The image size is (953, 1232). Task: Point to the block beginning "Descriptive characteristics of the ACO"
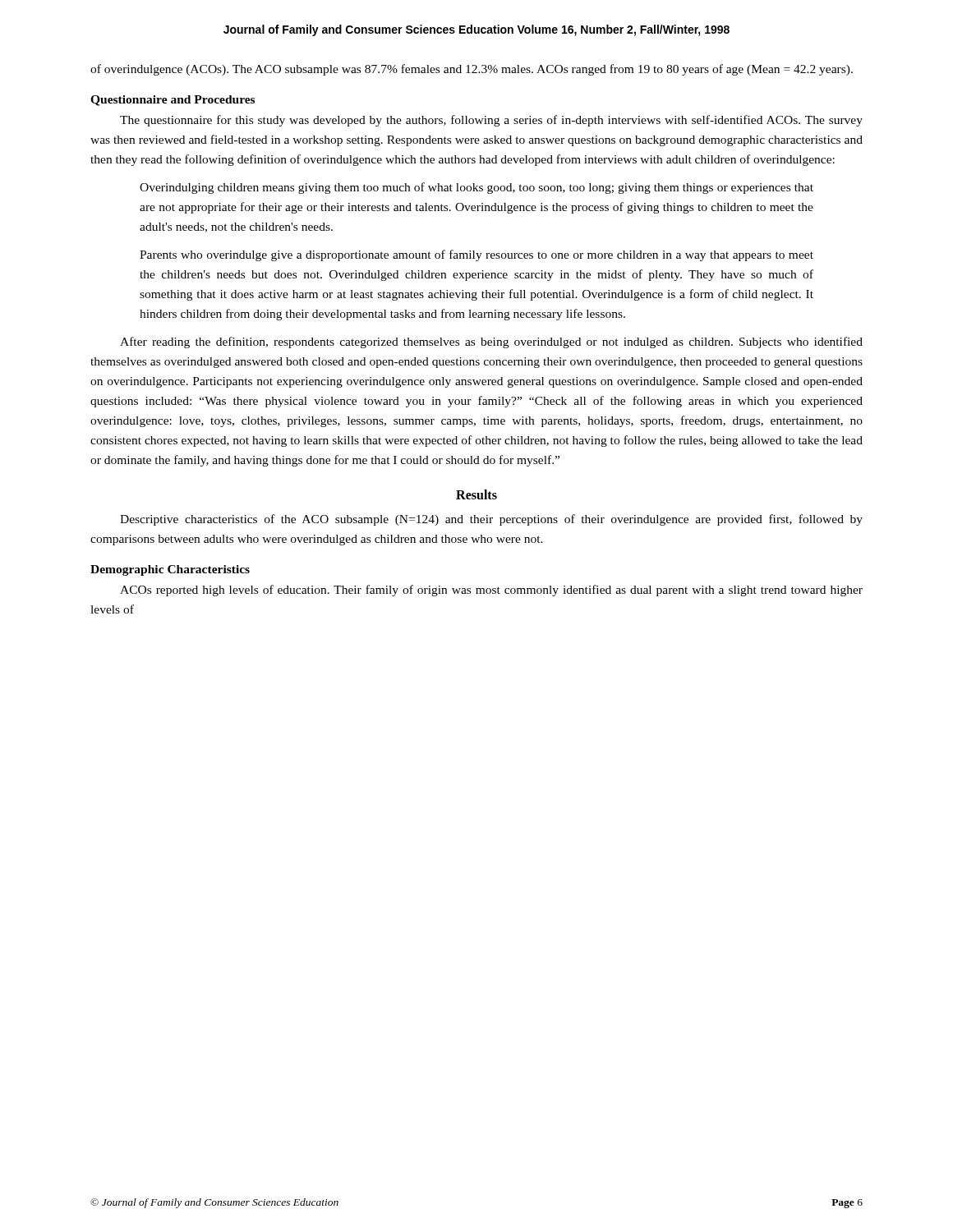tap(476, 529)
